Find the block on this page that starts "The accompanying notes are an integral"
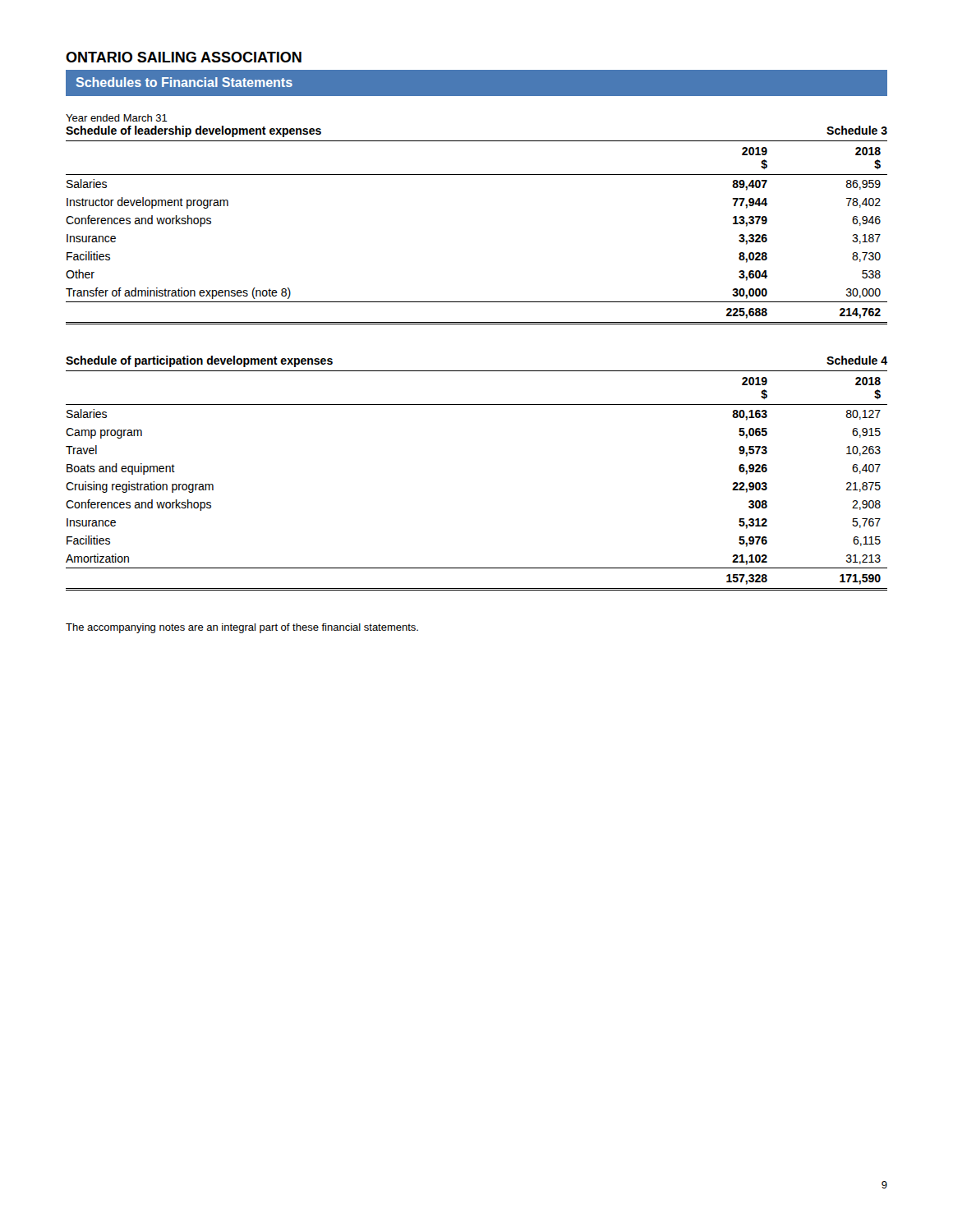953x1232 pixels. [242, 627]
